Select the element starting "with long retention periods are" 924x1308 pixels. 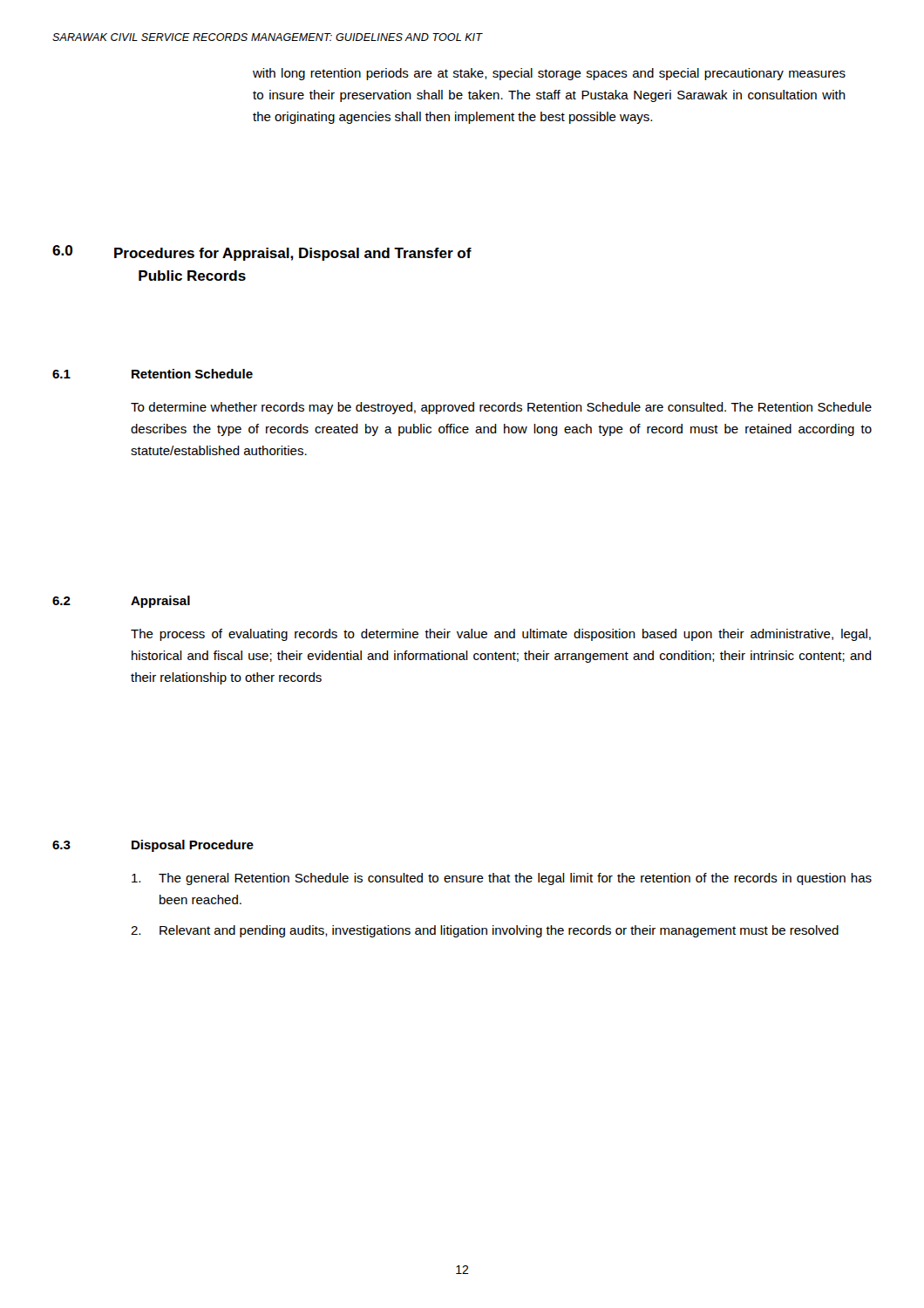pos(549,94)
